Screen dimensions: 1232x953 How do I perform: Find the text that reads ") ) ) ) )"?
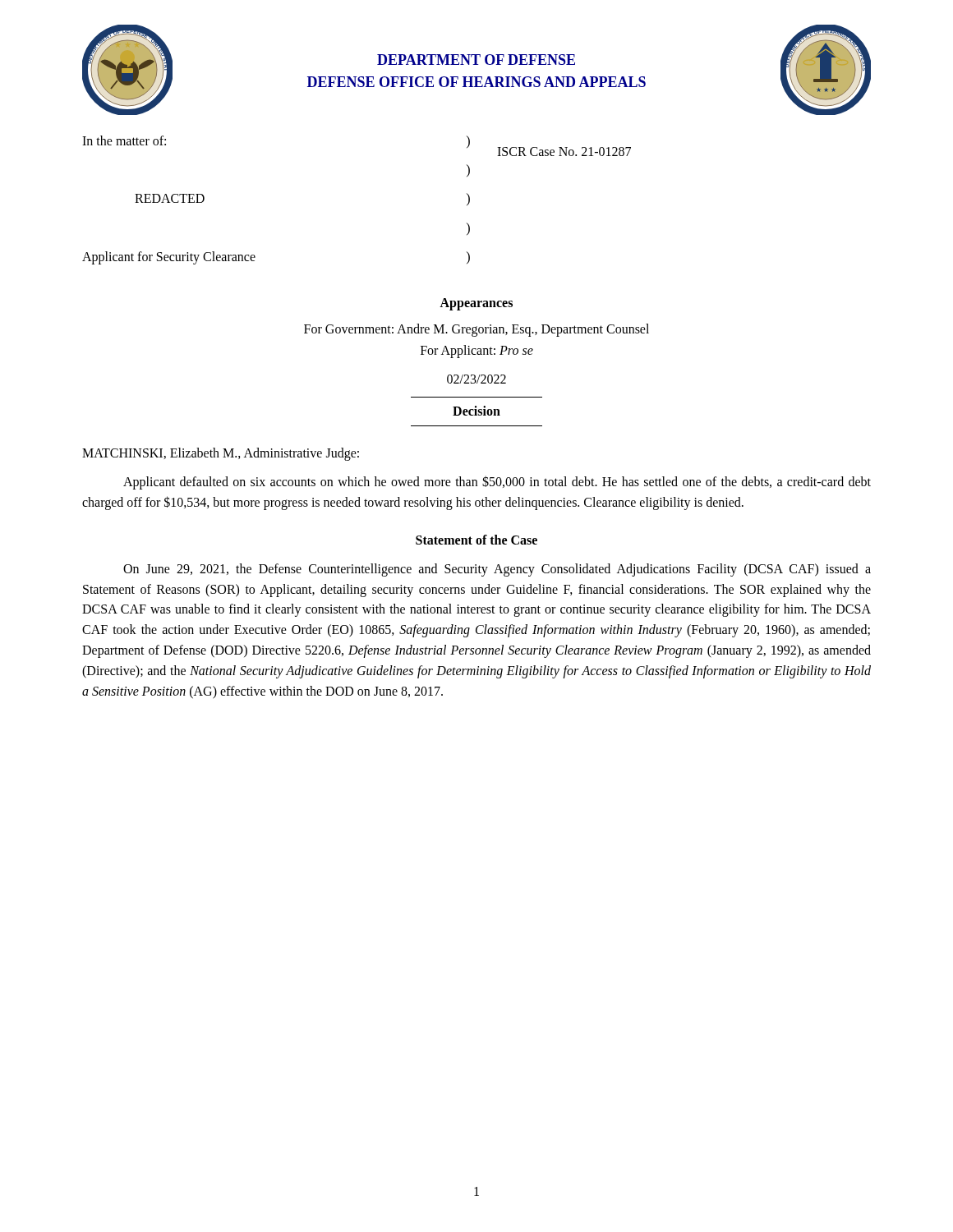pyautogui.click(x=468, y=199)
